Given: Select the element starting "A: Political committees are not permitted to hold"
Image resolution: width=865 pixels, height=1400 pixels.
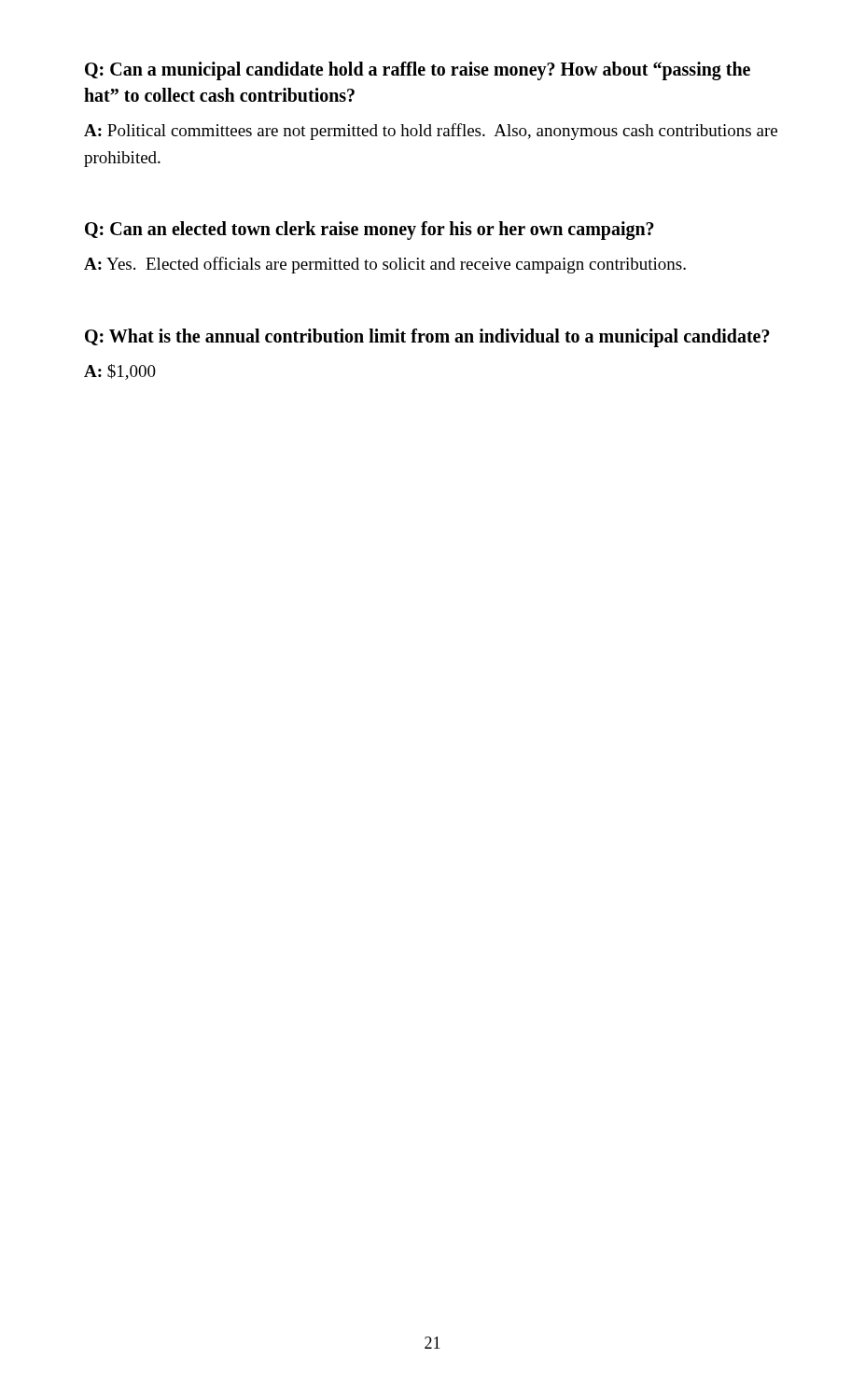Looking at the screenshot, I should pos(431,144).
